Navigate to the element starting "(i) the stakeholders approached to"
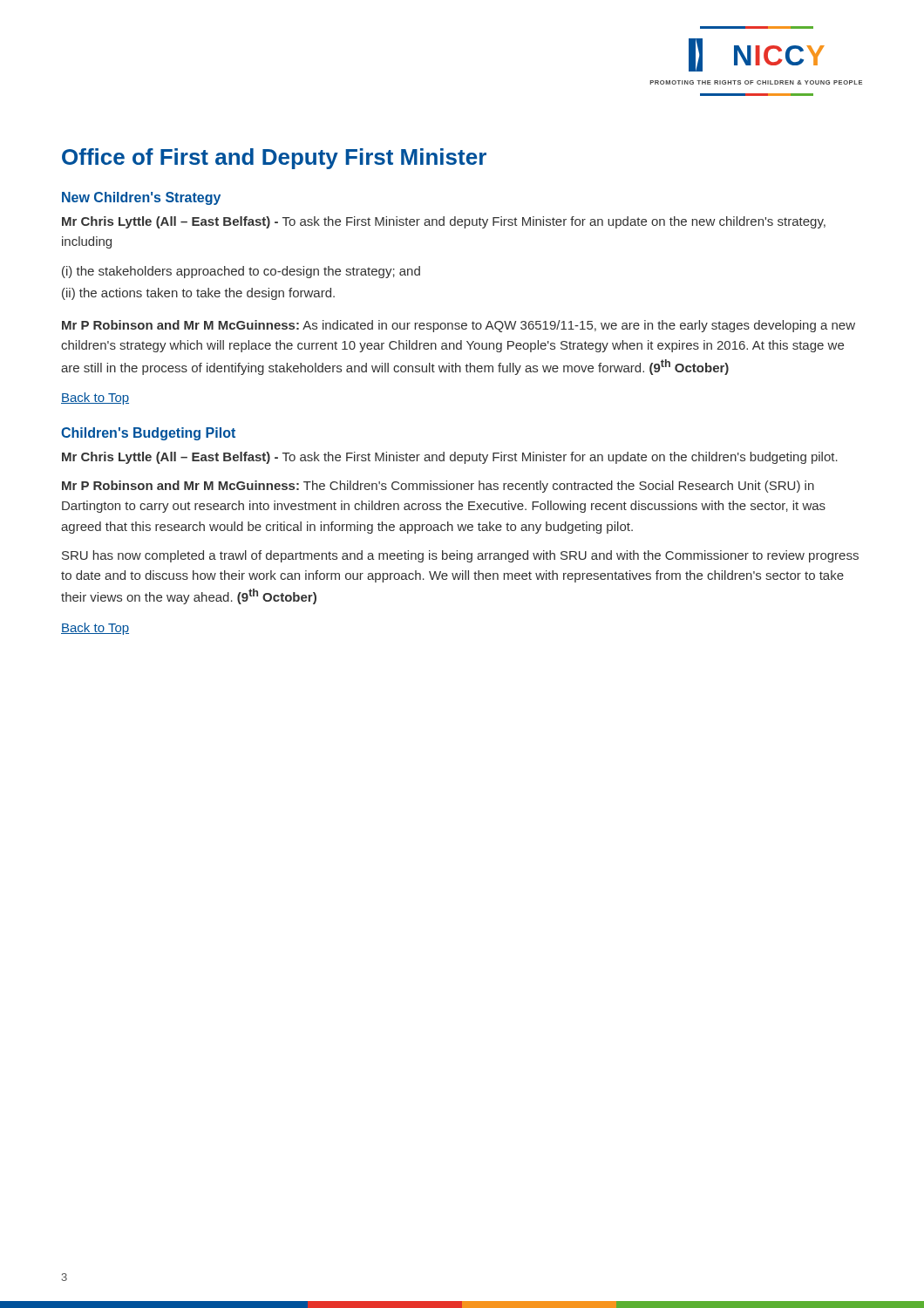Screen dimensions: 1308x924 click(x=241, y=270)
